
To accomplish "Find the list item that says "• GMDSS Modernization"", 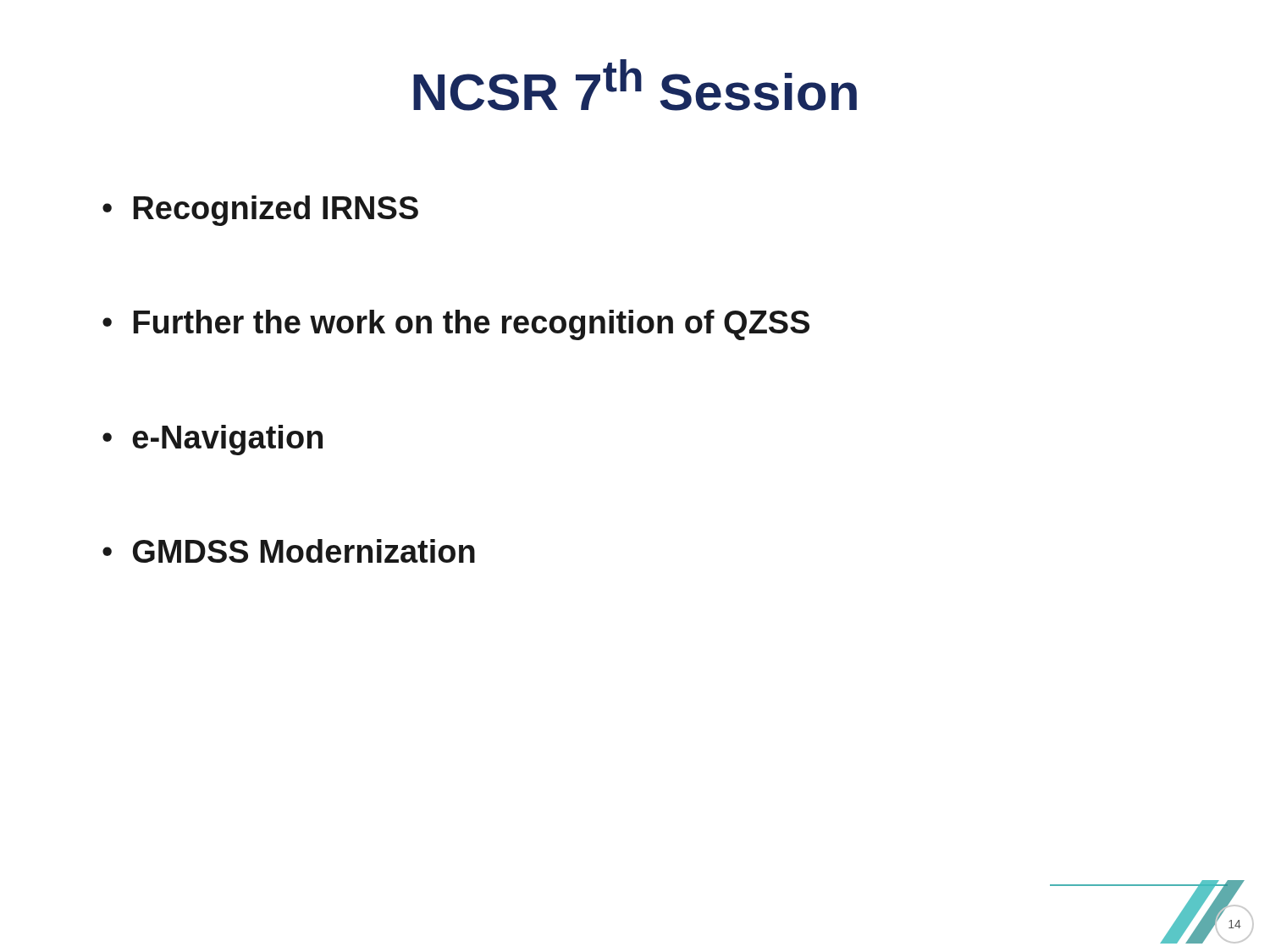I will pos(289,553).
